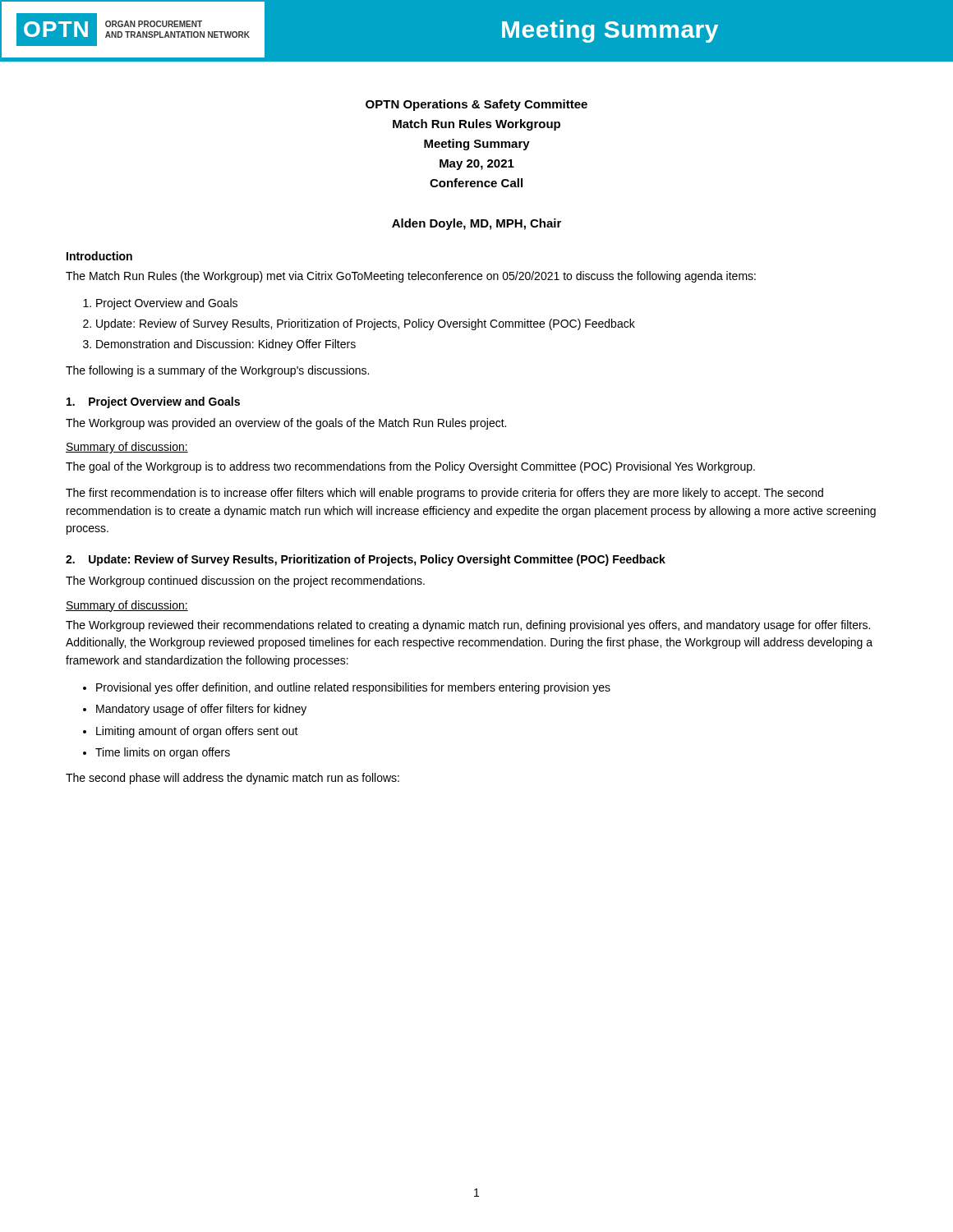Image resolution: width=953 pixels, height=1232 pixels.
Task: Select the element starting "The second phase will address"
Action: 233,778
